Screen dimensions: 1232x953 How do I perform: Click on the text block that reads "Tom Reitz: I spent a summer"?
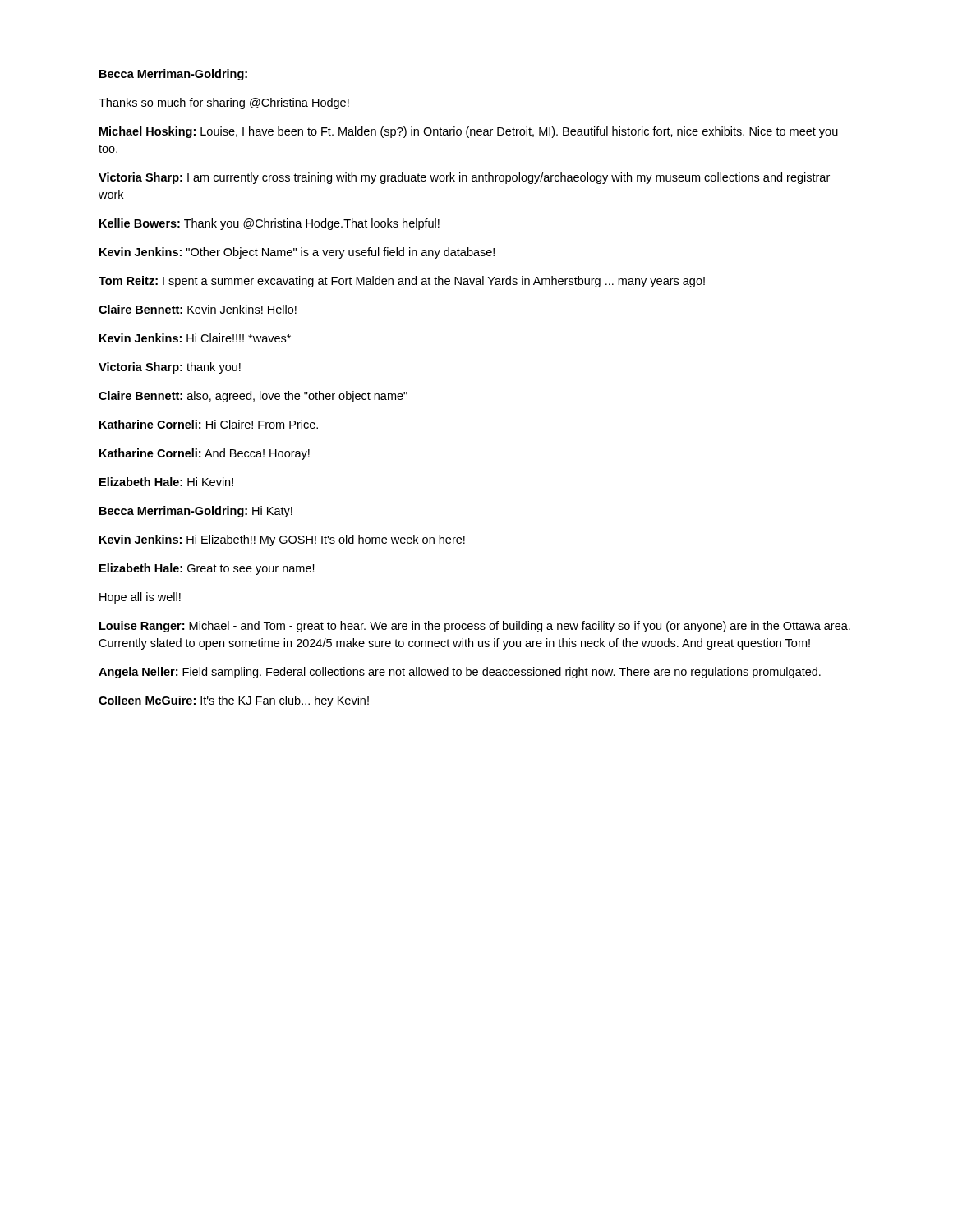click(x=402, y=281)
